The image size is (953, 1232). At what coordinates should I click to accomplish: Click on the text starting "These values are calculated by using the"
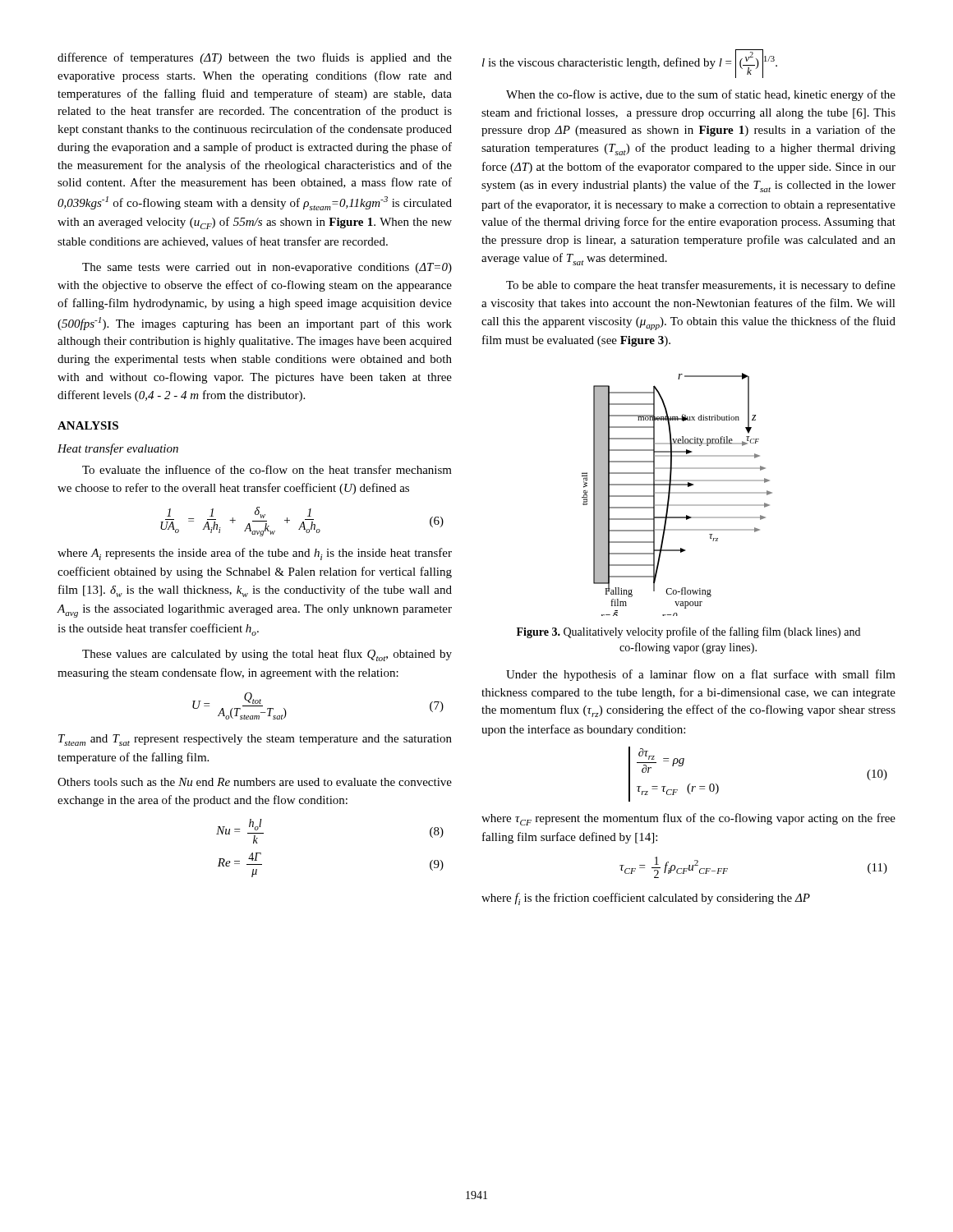click(255, 664)
